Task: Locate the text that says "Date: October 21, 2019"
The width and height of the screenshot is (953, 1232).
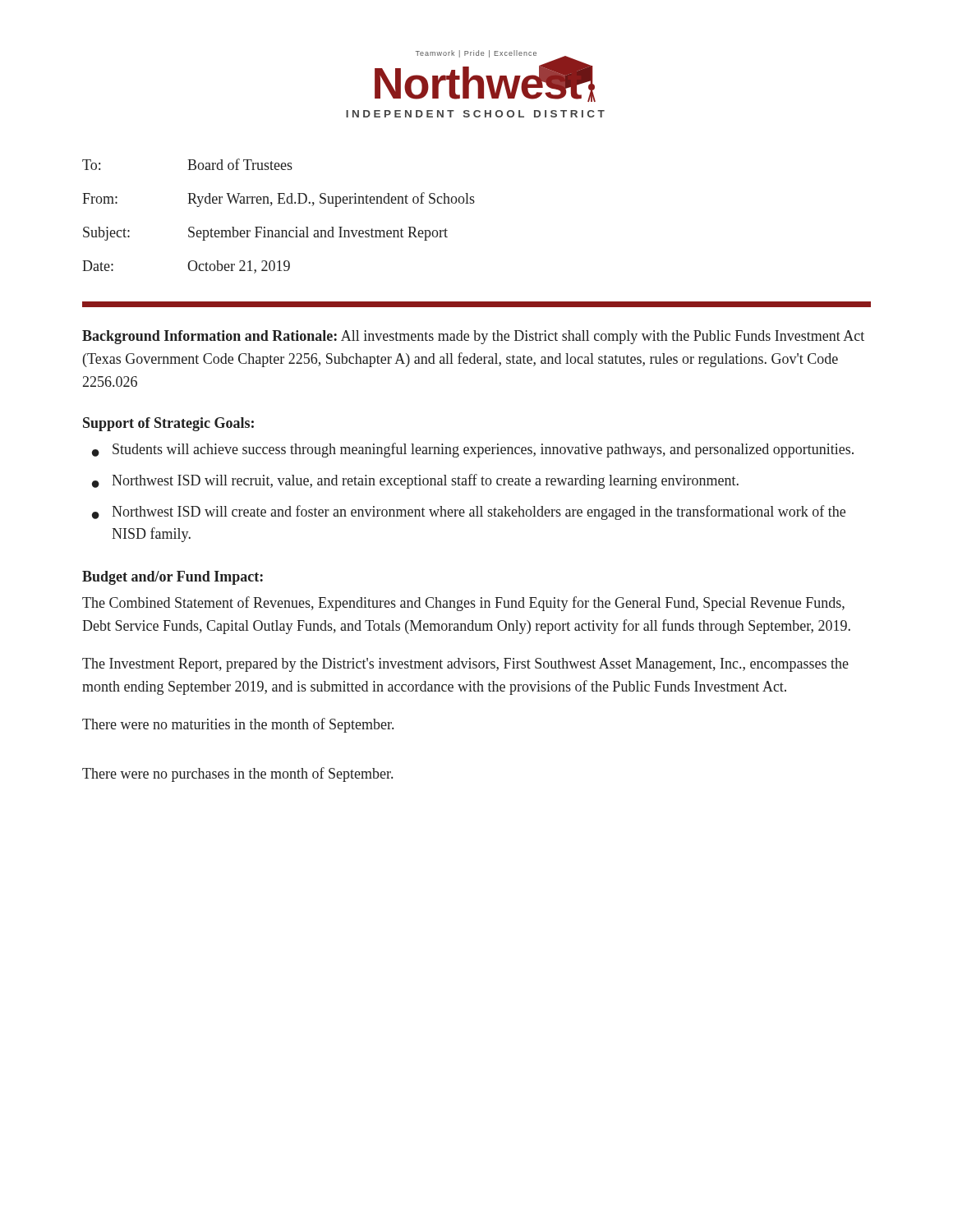Action: click(x=186, y=267)
